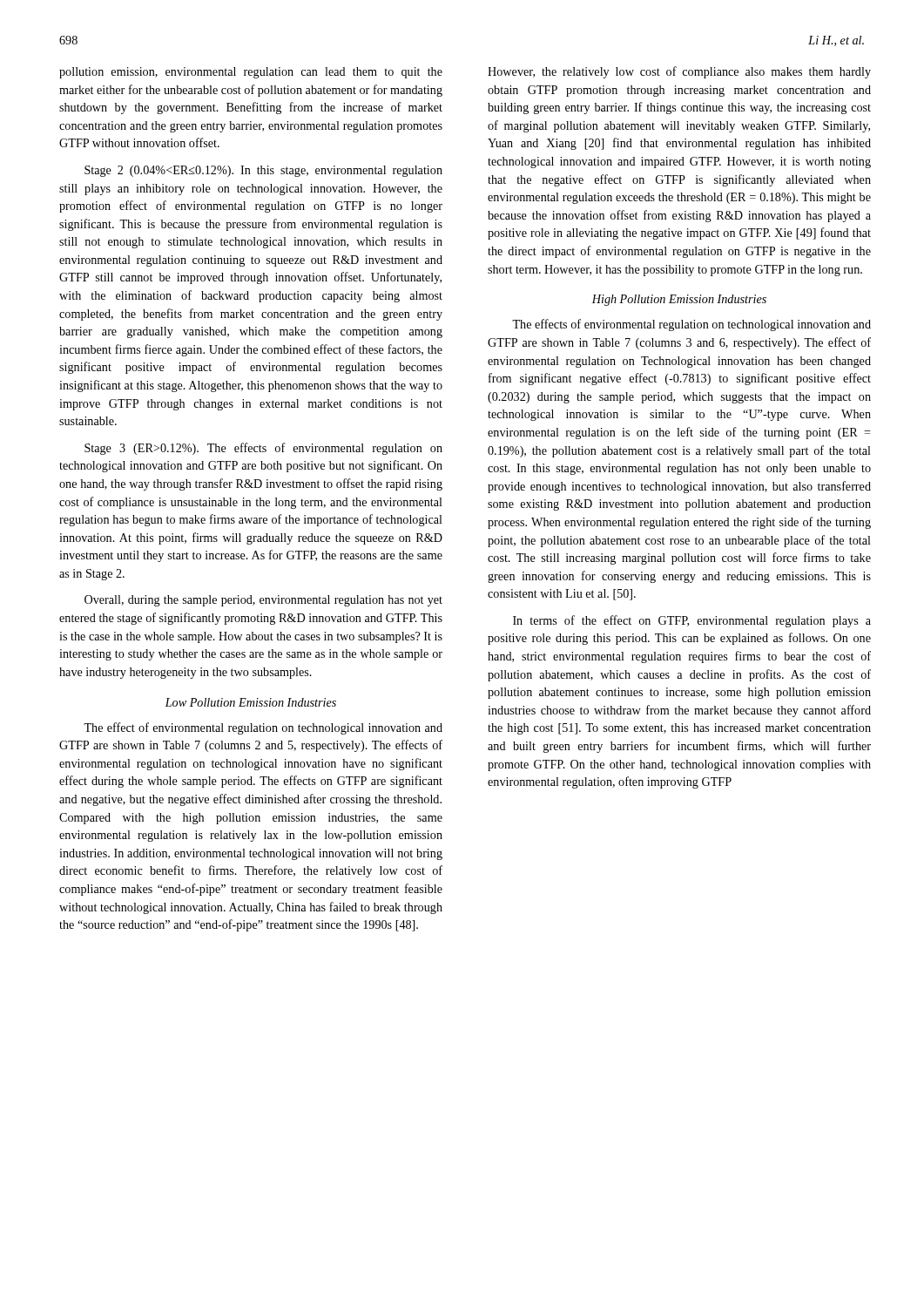The image size is (924, 1307).
Task: Point to the block starting "However, the relatively low cost of"
Action: [x=679, y=170]
